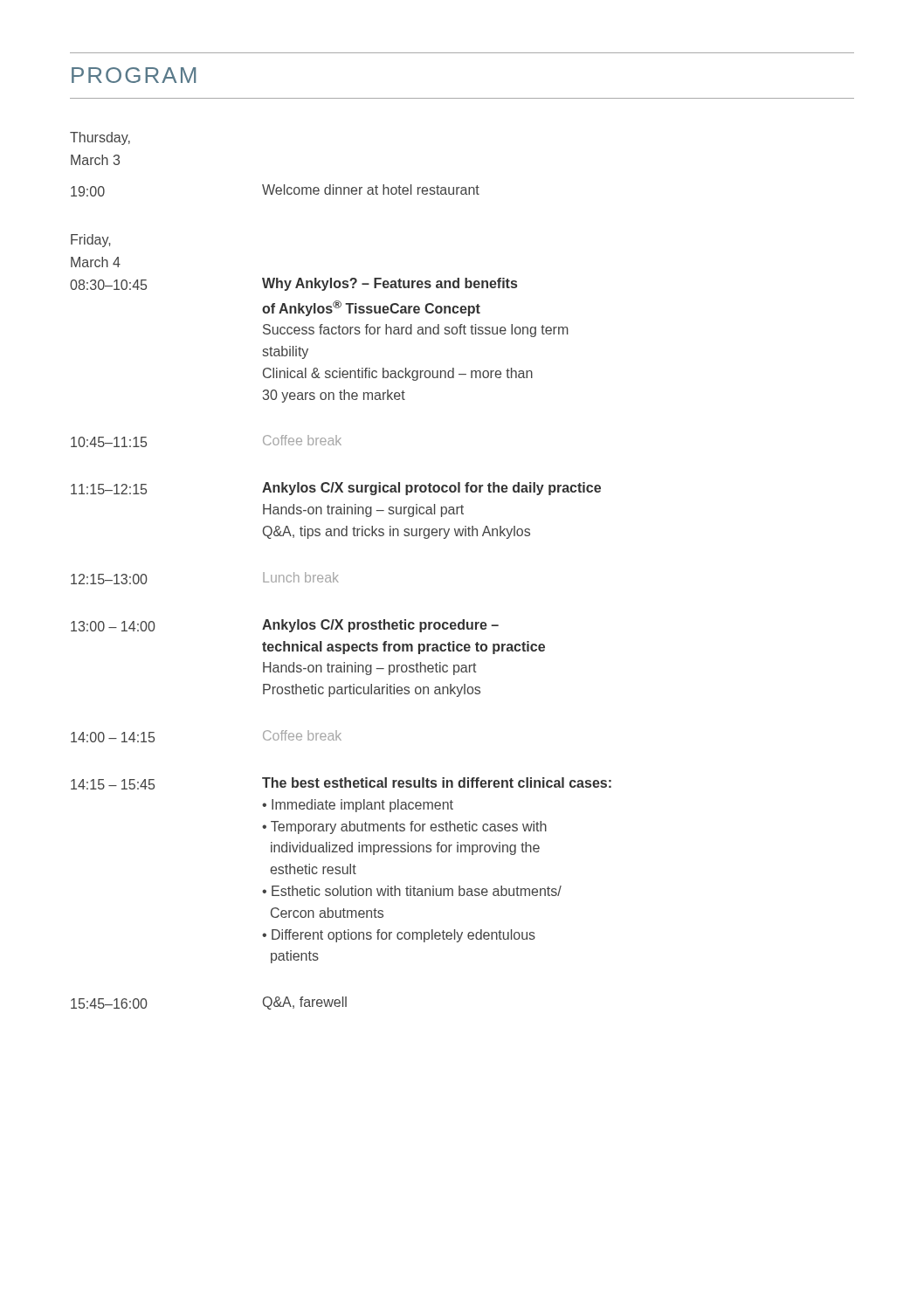
Task: Locate the element starting "14:15 – 15:45"
Action: tap(113, 785)
